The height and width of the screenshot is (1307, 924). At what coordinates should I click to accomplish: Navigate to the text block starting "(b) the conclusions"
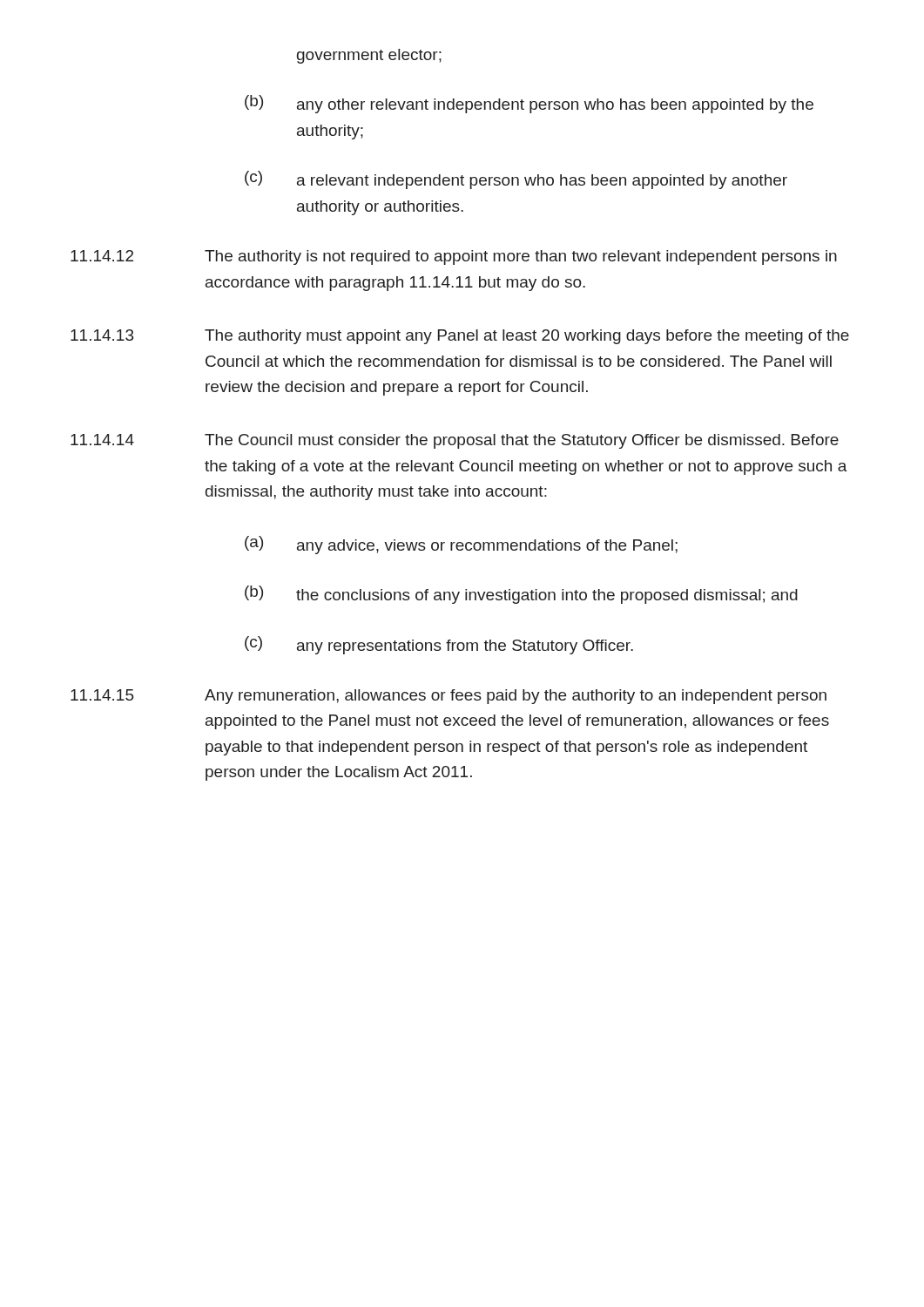click(549, 595)
